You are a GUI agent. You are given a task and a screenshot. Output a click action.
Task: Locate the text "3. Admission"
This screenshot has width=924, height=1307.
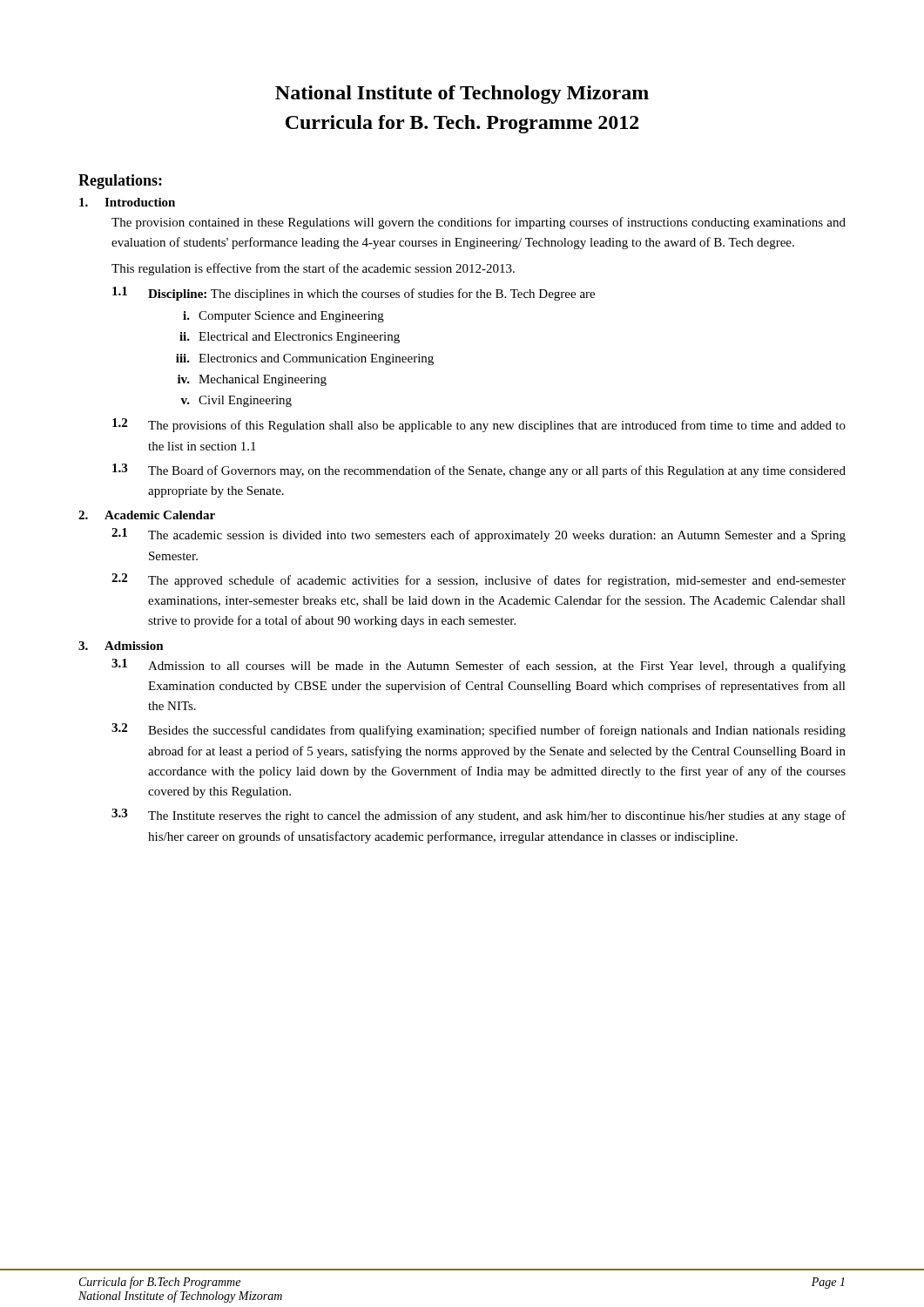[121, 646]
